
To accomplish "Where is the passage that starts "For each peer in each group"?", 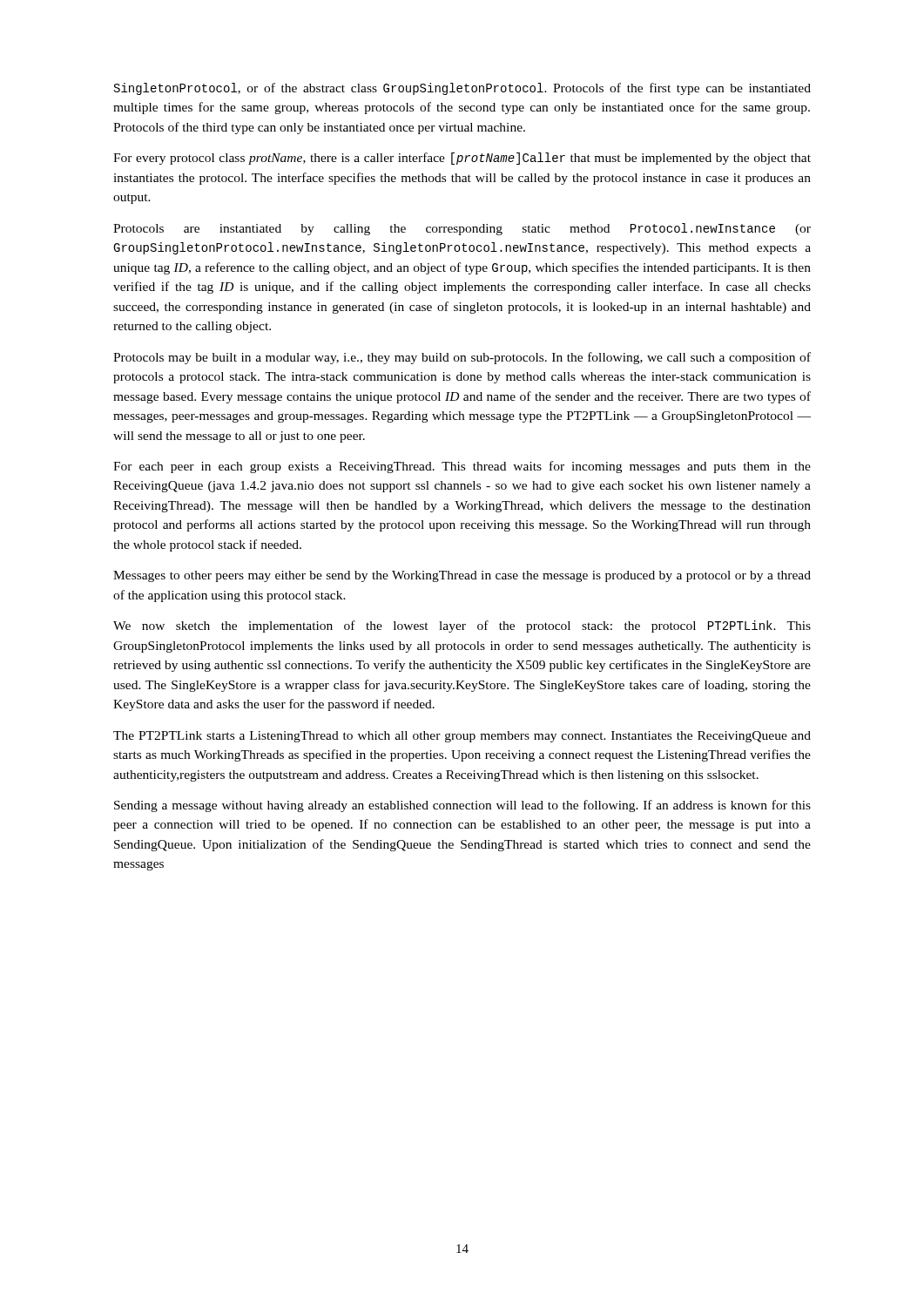I will tap(462, 505).
